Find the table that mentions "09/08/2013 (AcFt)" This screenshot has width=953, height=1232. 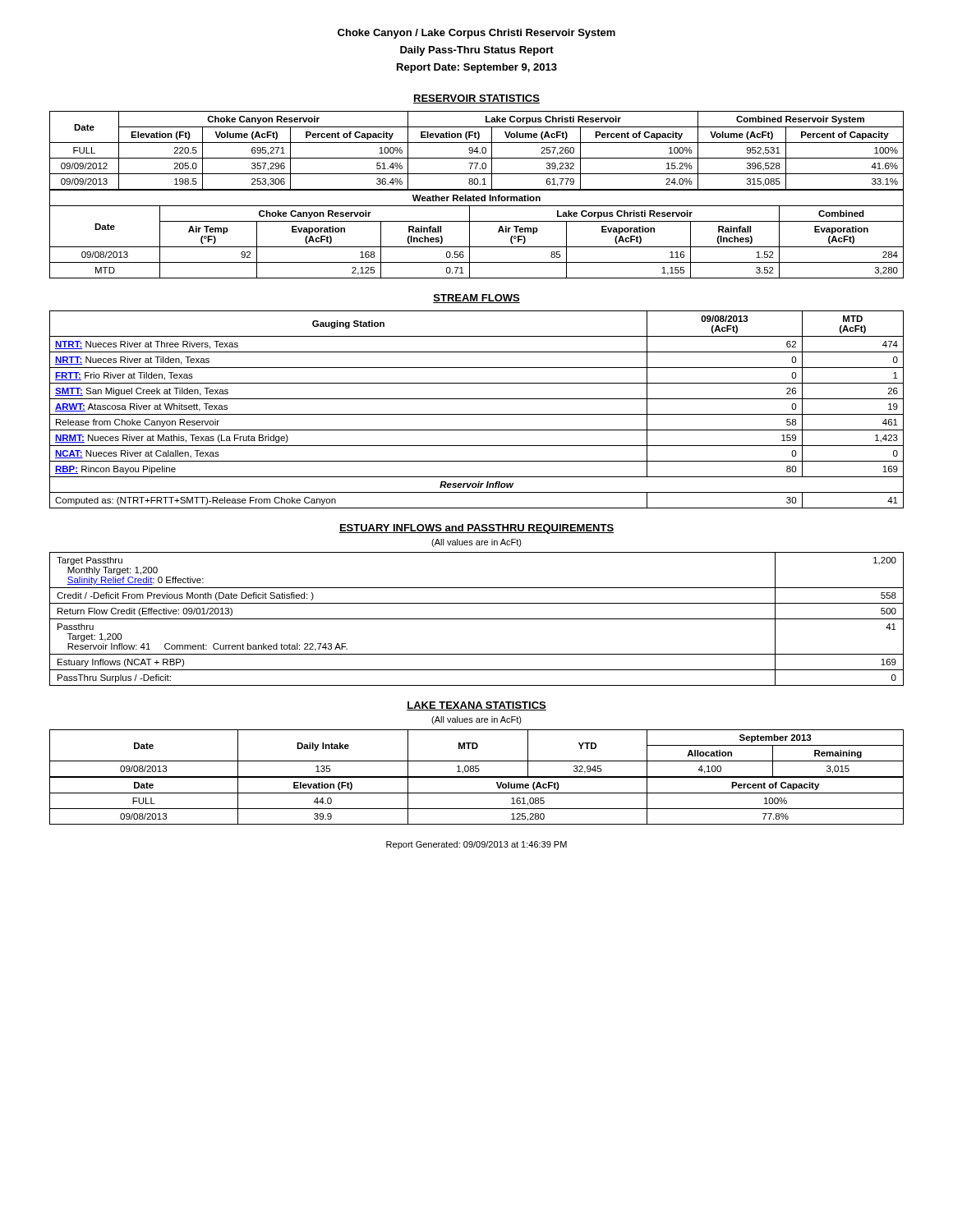476,410
